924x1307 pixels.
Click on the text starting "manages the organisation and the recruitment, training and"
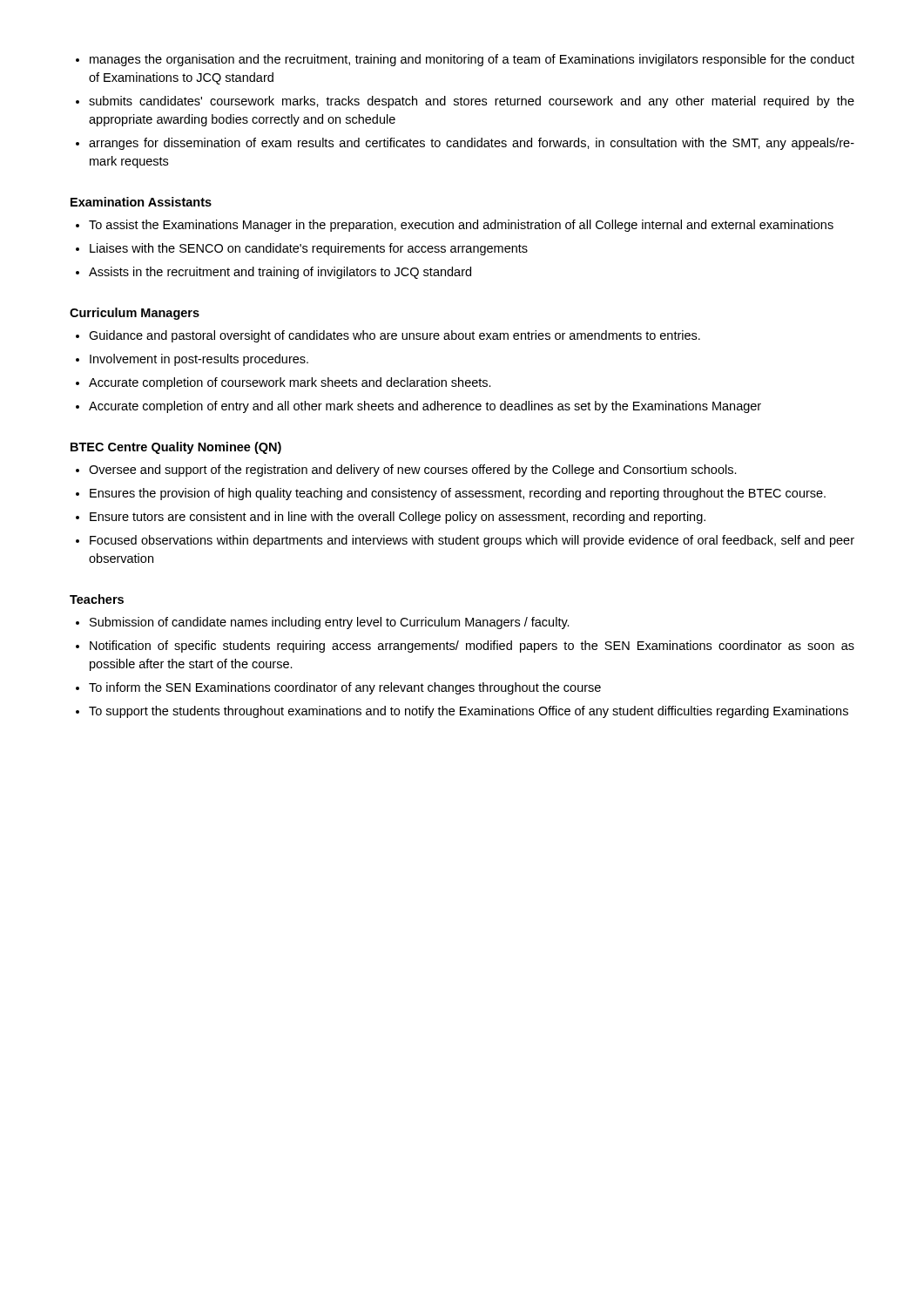click(472, 69)
